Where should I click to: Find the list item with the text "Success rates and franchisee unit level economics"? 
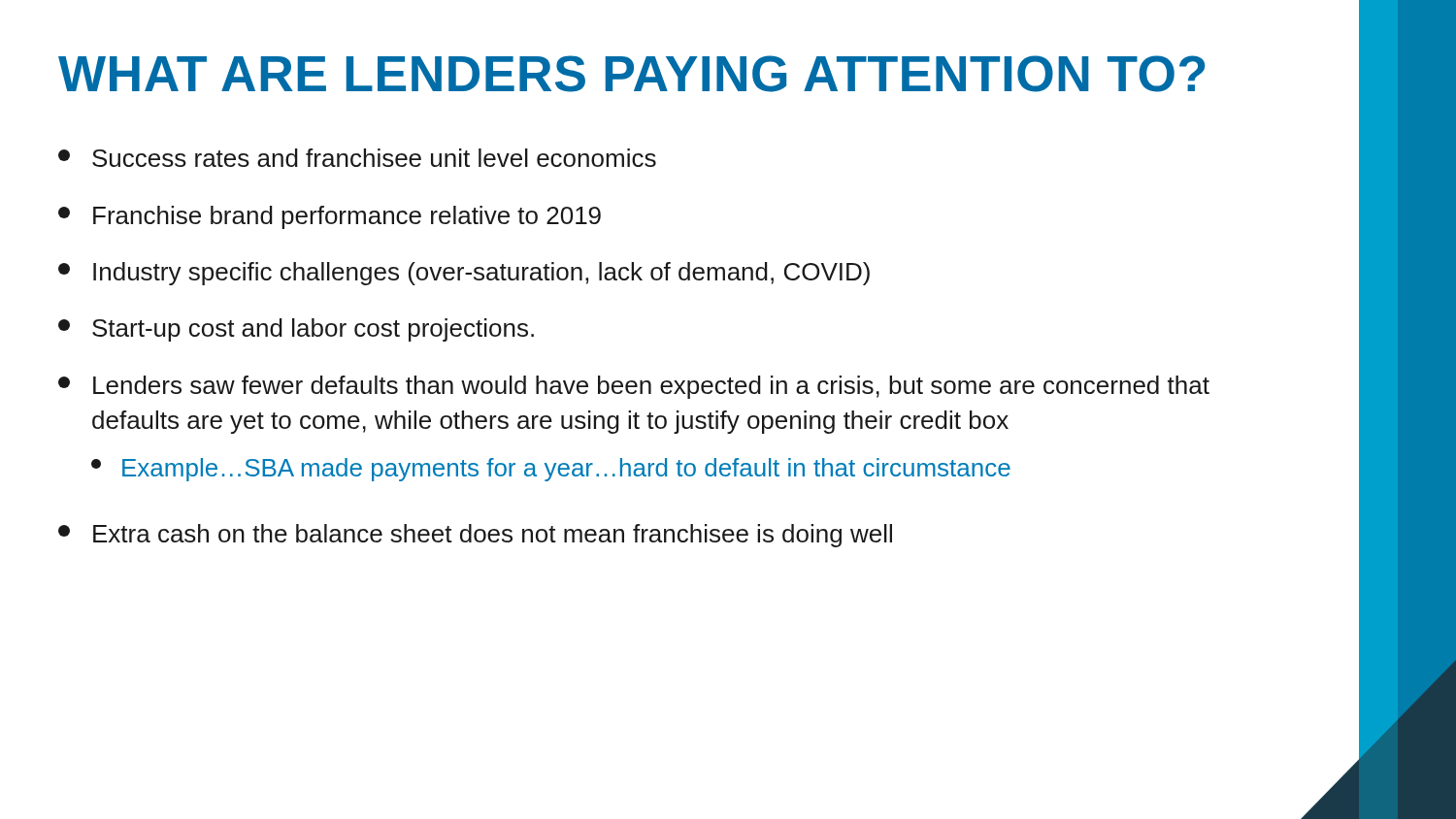pos(650,159)
